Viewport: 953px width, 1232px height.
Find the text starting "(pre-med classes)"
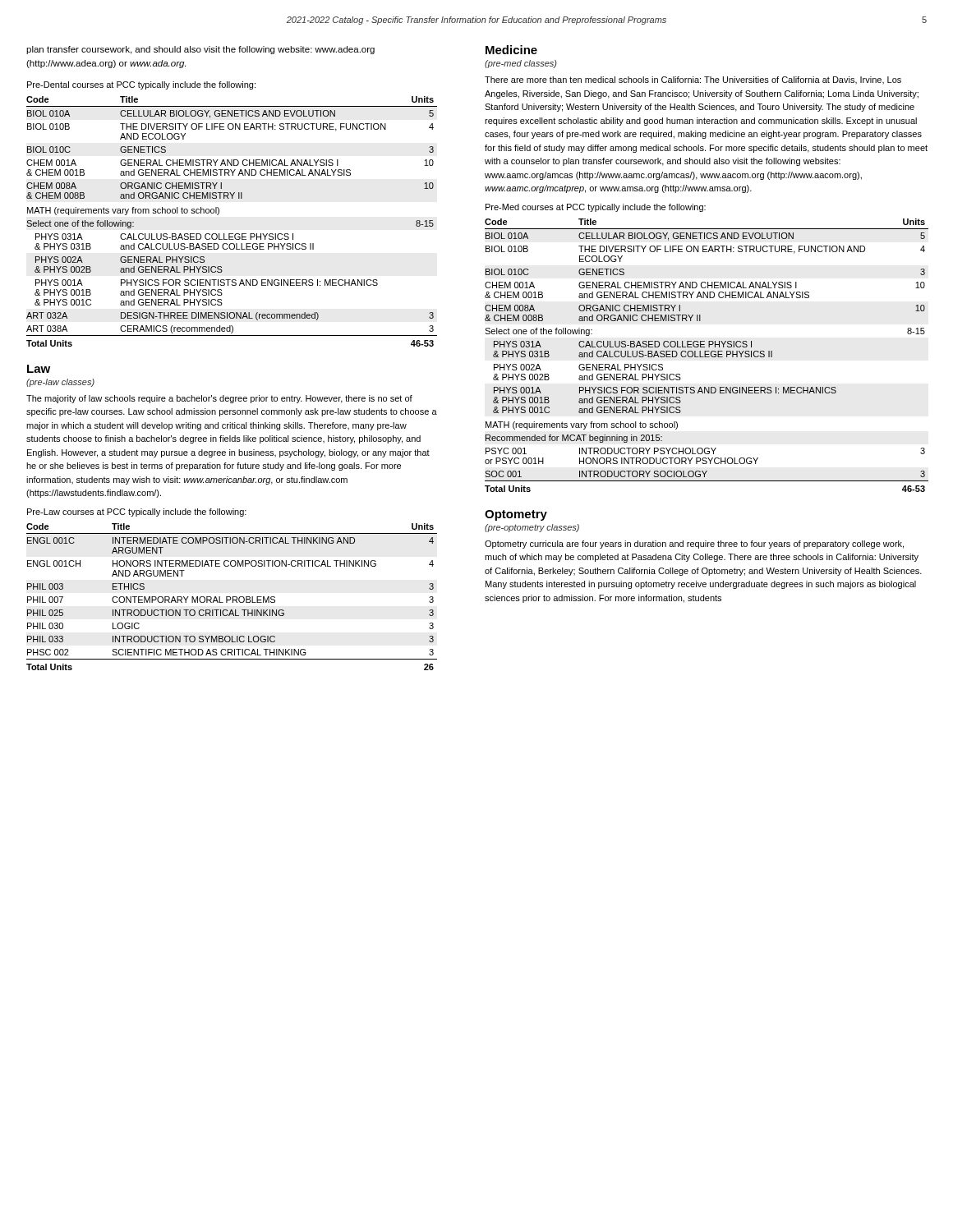[521, 63]
